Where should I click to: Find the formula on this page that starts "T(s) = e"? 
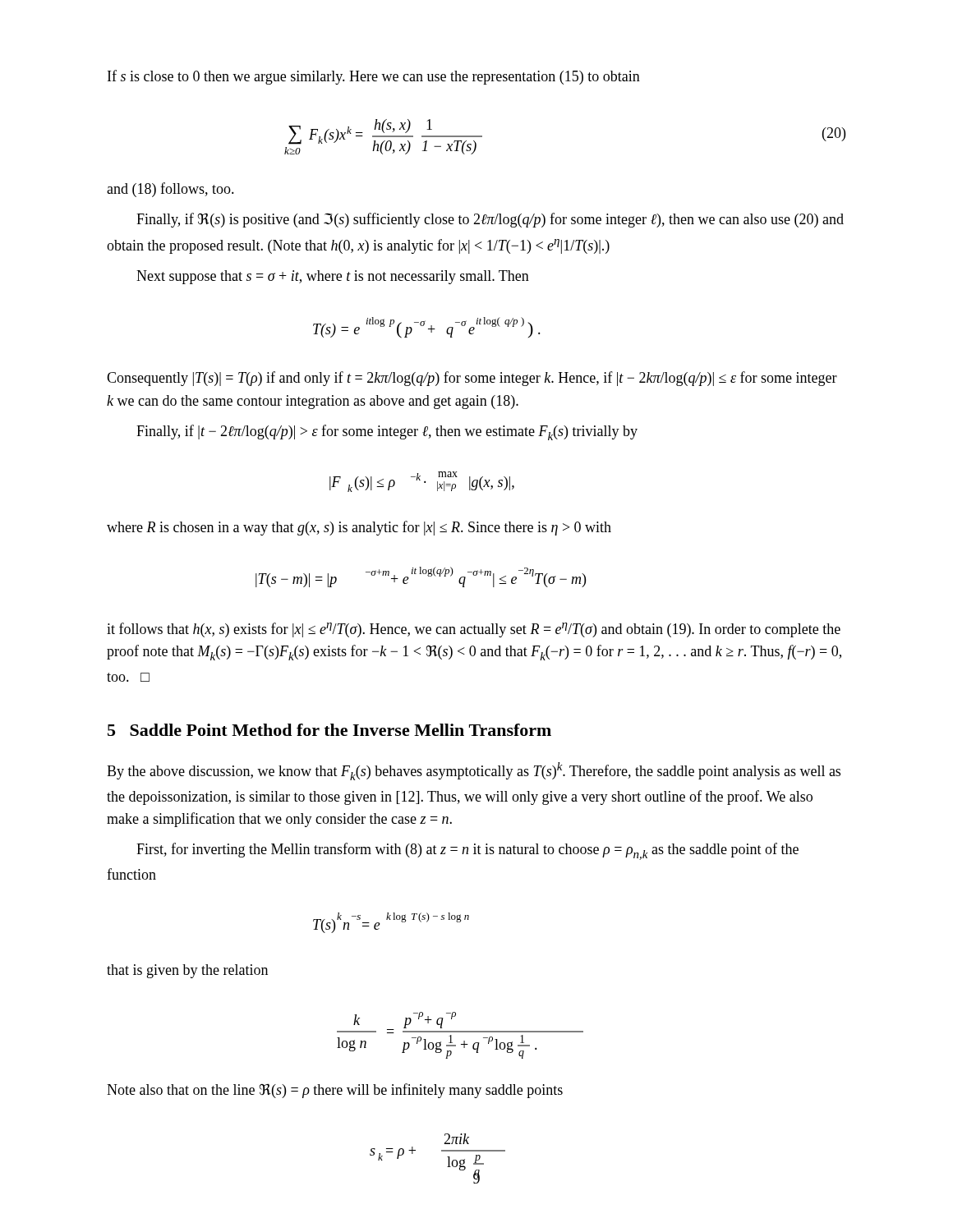tap(476, 328)
